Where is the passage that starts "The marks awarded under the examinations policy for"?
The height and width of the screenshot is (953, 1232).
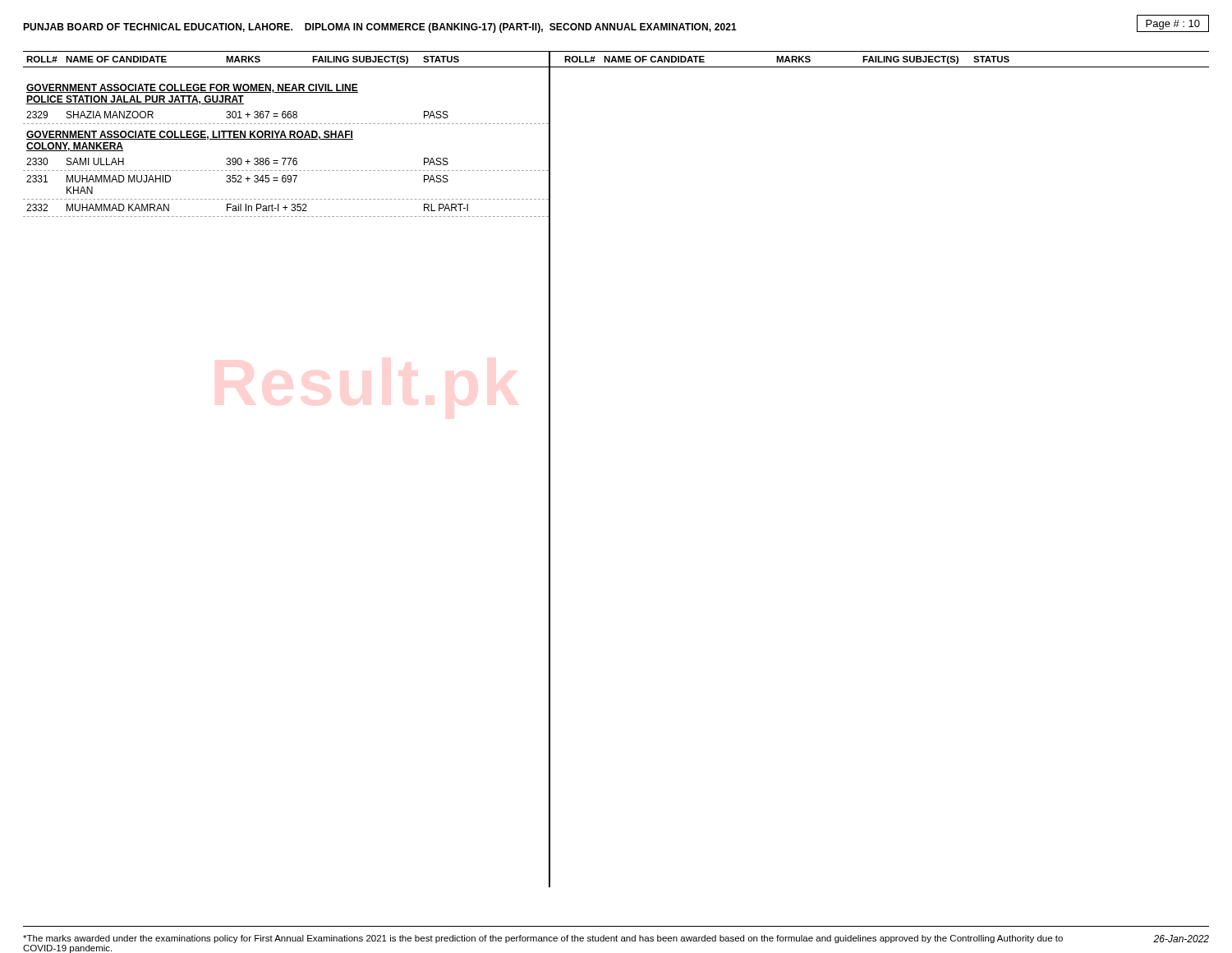pos(543,943)
